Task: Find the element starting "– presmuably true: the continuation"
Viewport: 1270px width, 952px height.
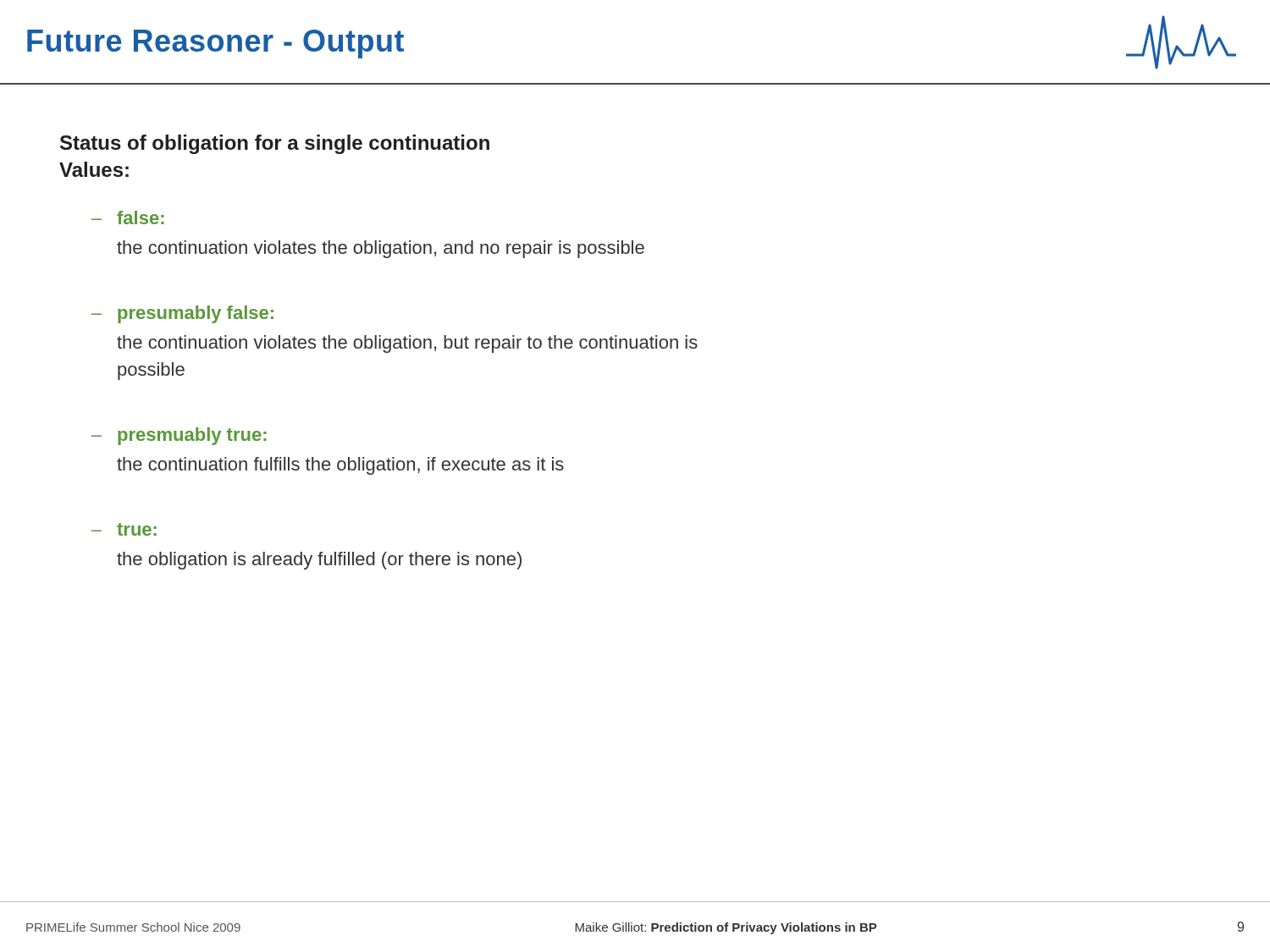Action: (179, 436)
